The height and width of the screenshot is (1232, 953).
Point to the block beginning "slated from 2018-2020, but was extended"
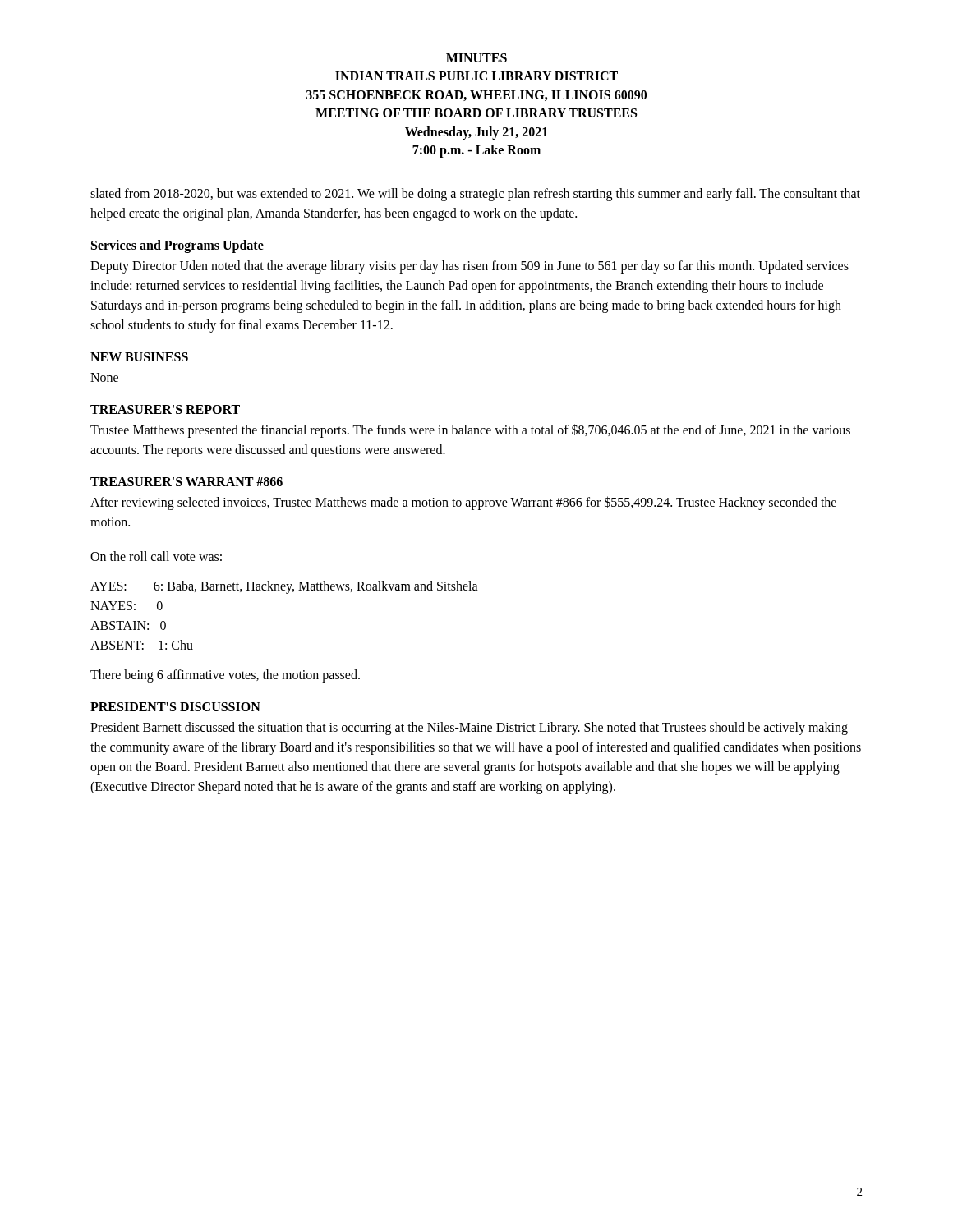click(x=475, y=204)
